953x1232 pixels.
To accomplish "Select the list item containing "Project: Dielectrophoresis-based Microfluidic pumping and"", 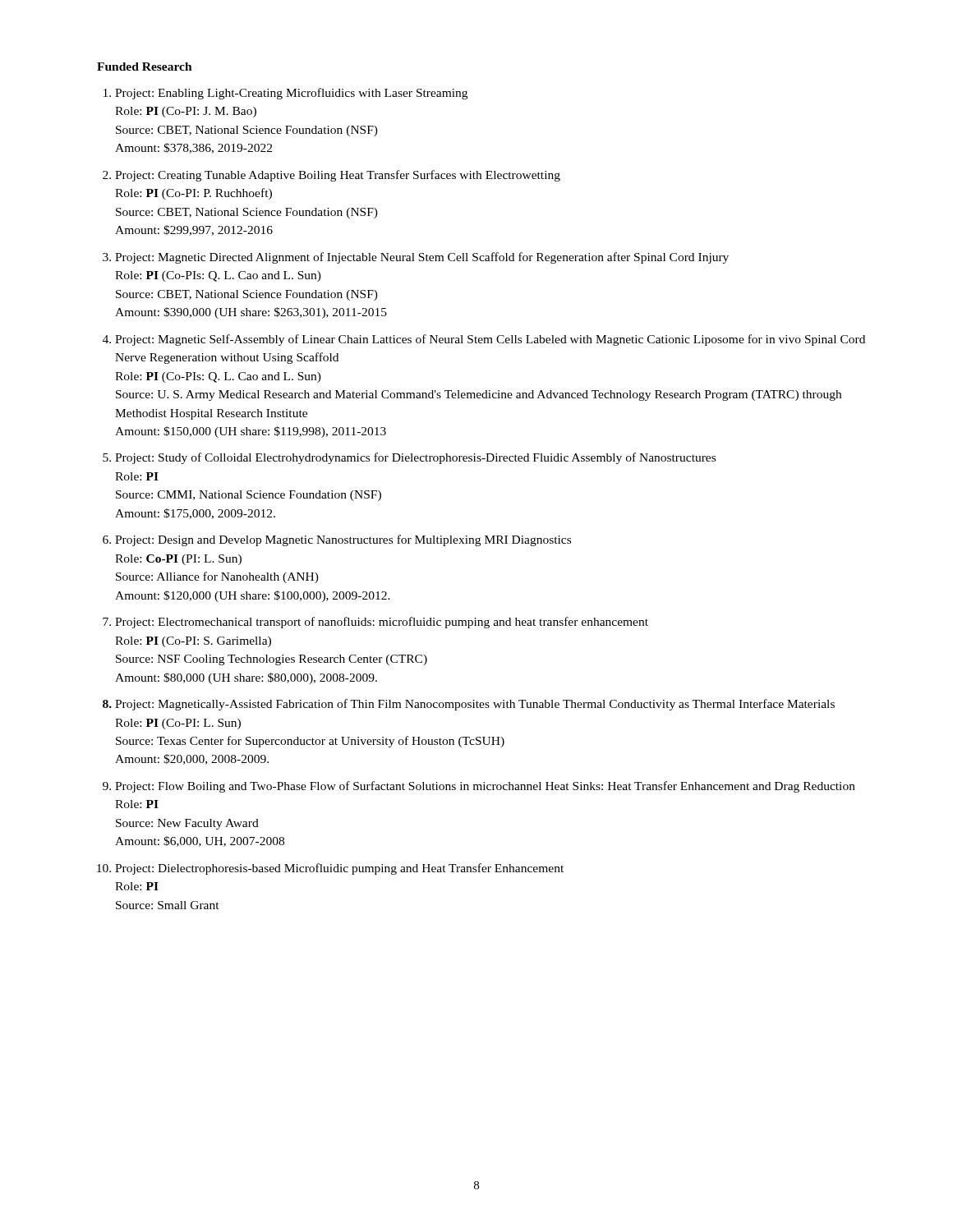I will pyautogui.click(x=339, y=869).
